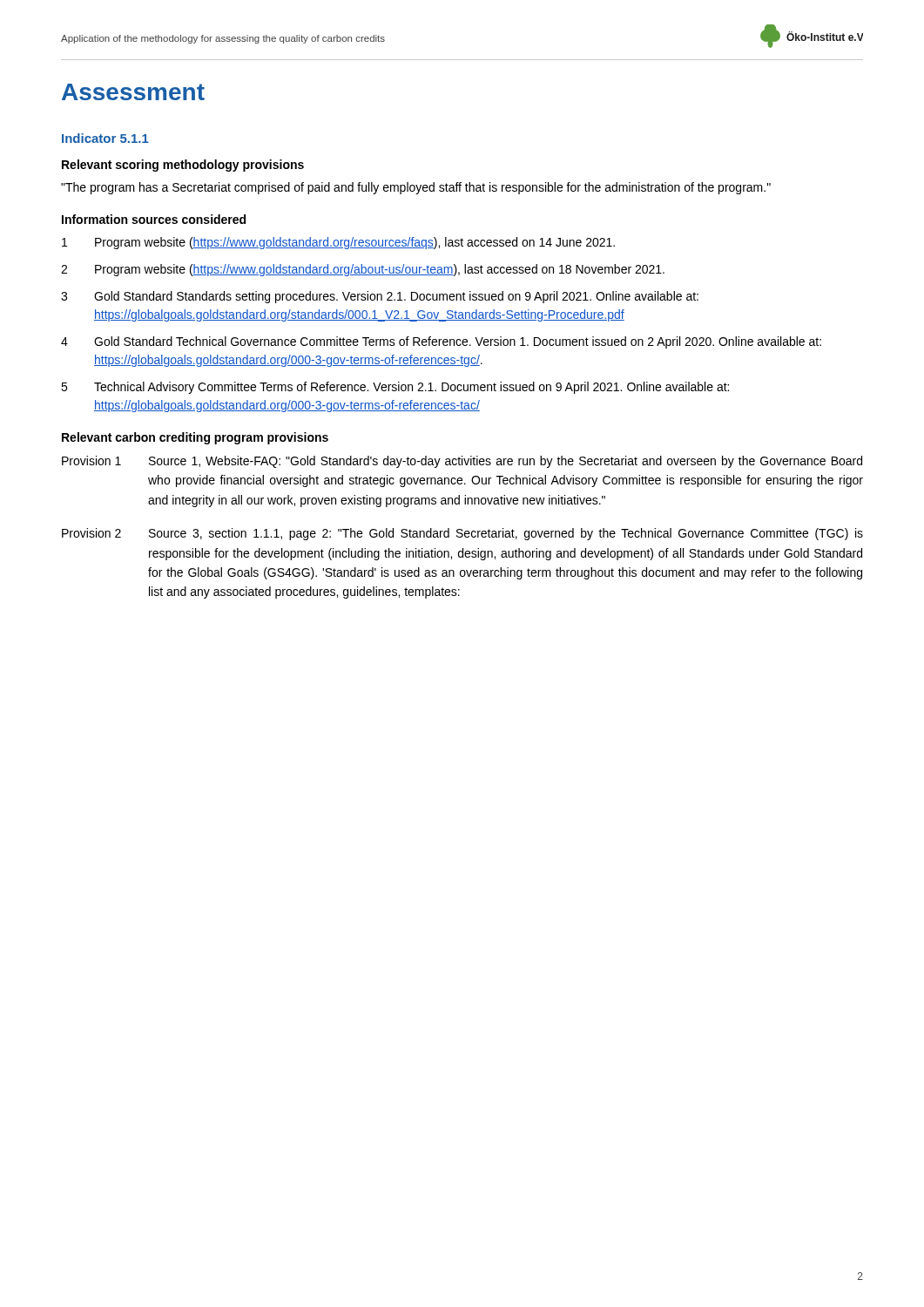Image resolution: width=924 pixels, height=1307 pixels.
Task: Locate the section header with the text "Indicator 5.1.1"
Action: pyautogui.click(x=105, y=138)
